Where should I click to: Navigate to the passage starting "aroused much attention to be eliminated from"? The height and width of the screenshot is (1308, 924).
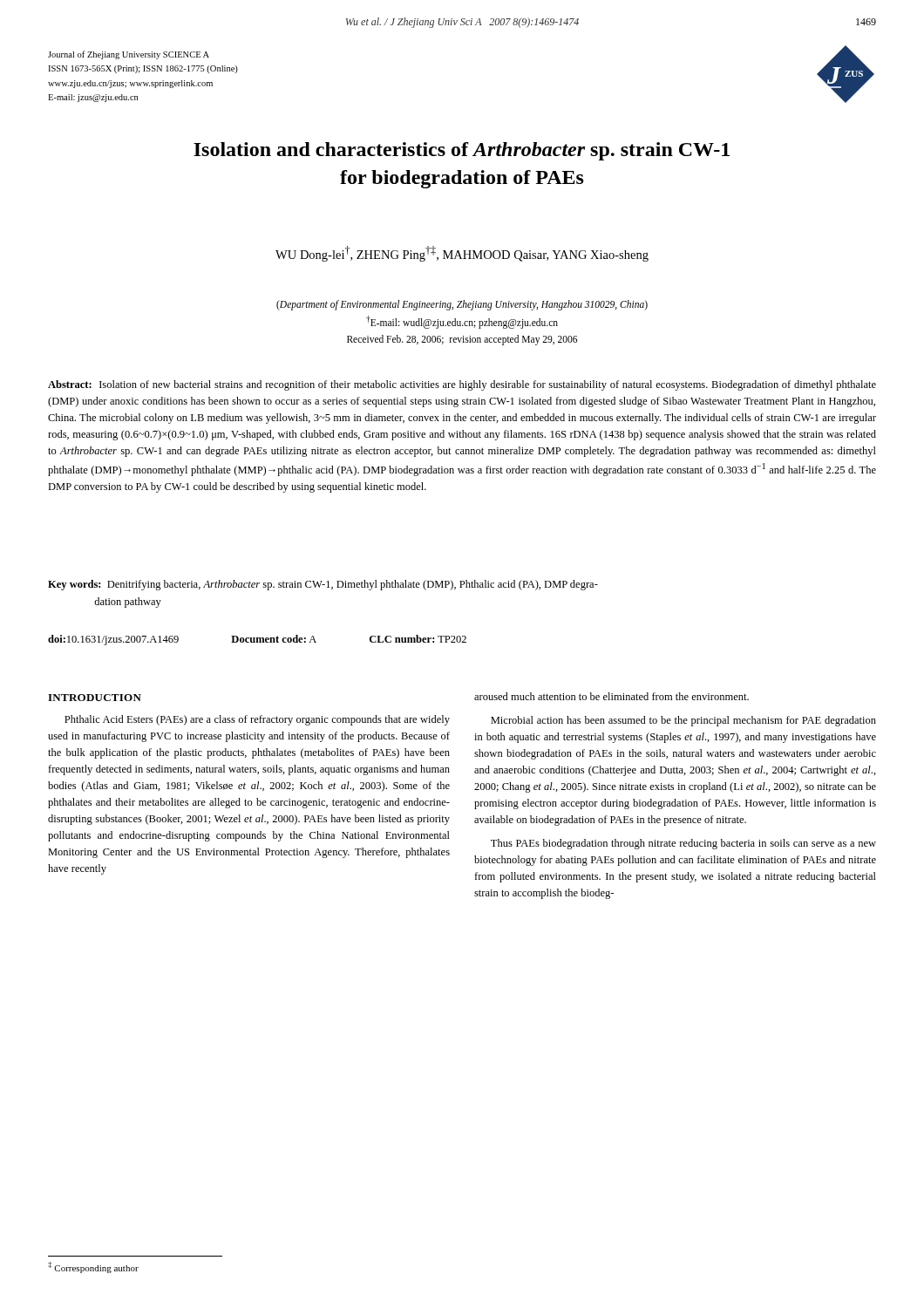(675, 795)
